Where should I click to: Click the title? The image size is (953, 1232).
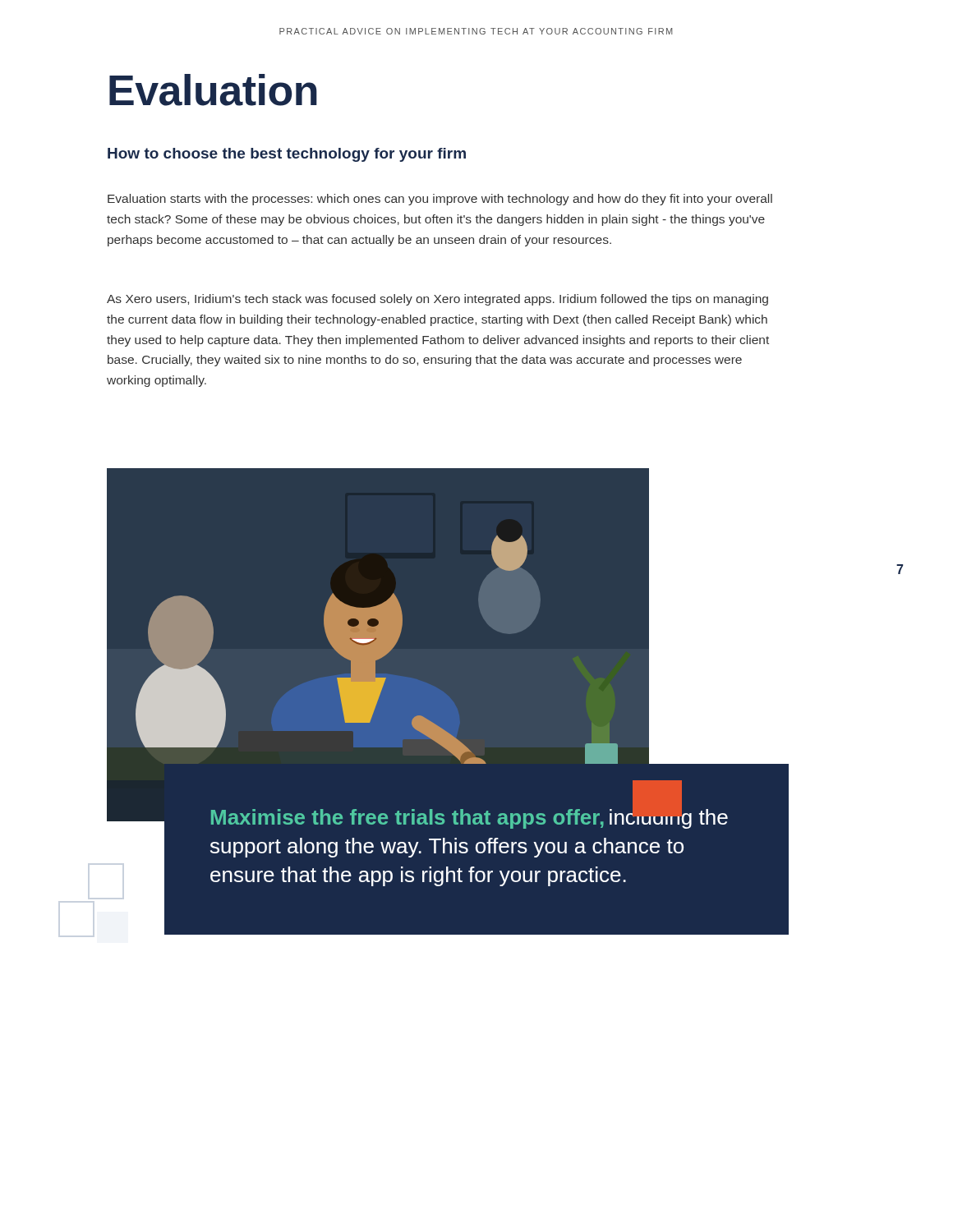(x=213, y=90)
